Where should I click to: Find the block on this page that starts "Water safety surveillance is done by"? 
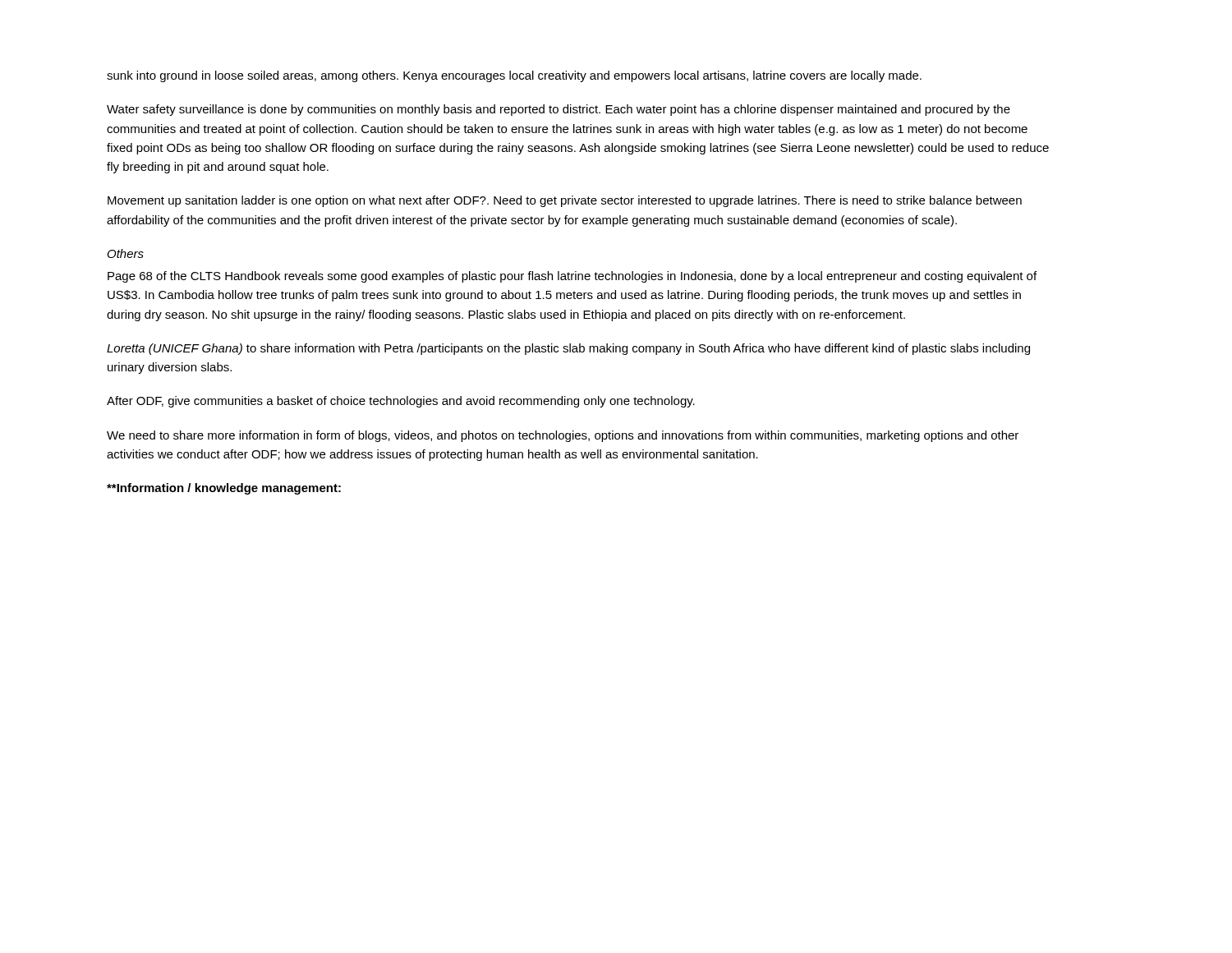[578, 138]
